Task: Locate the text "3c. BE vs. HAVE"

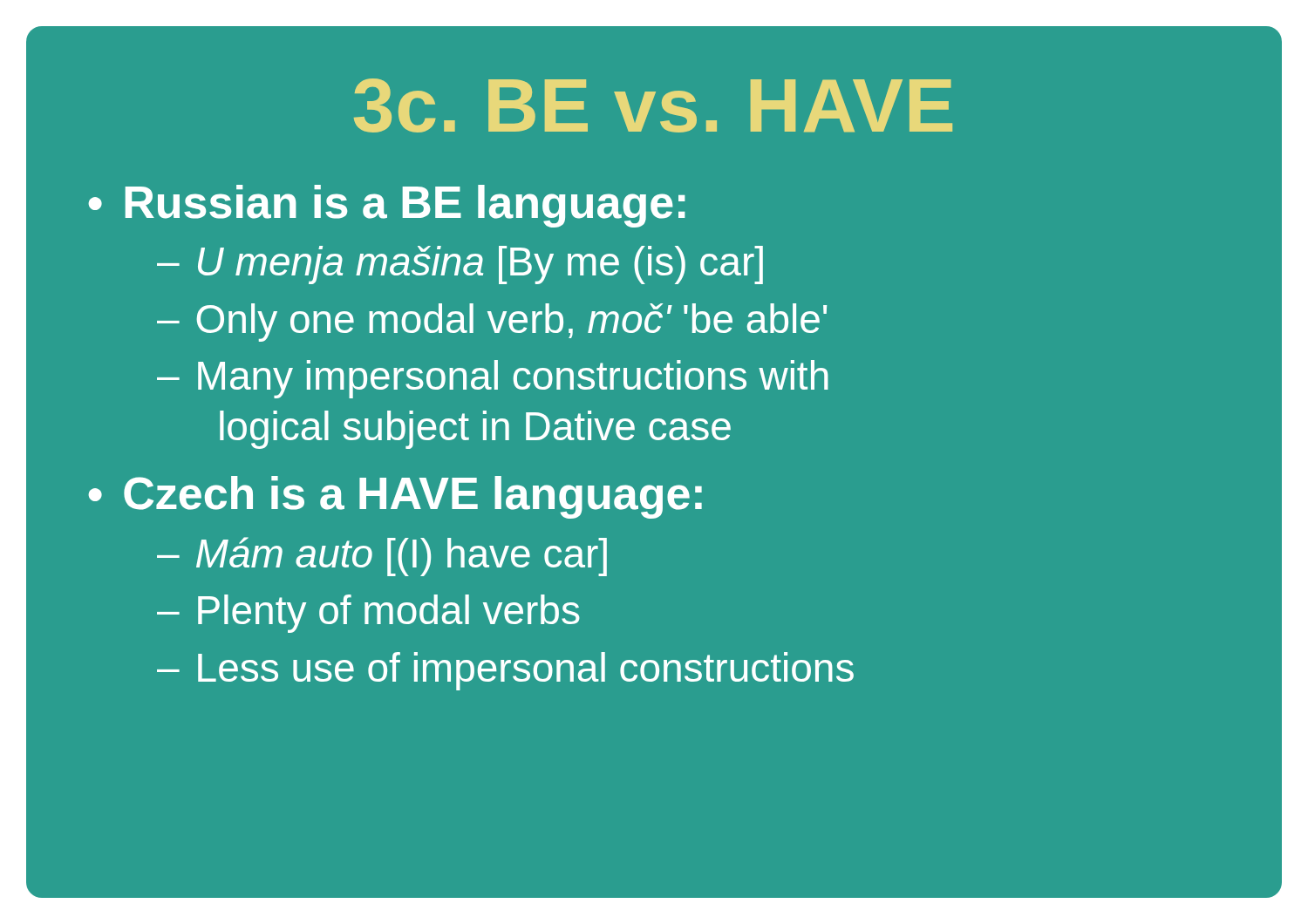Action: 654,105
